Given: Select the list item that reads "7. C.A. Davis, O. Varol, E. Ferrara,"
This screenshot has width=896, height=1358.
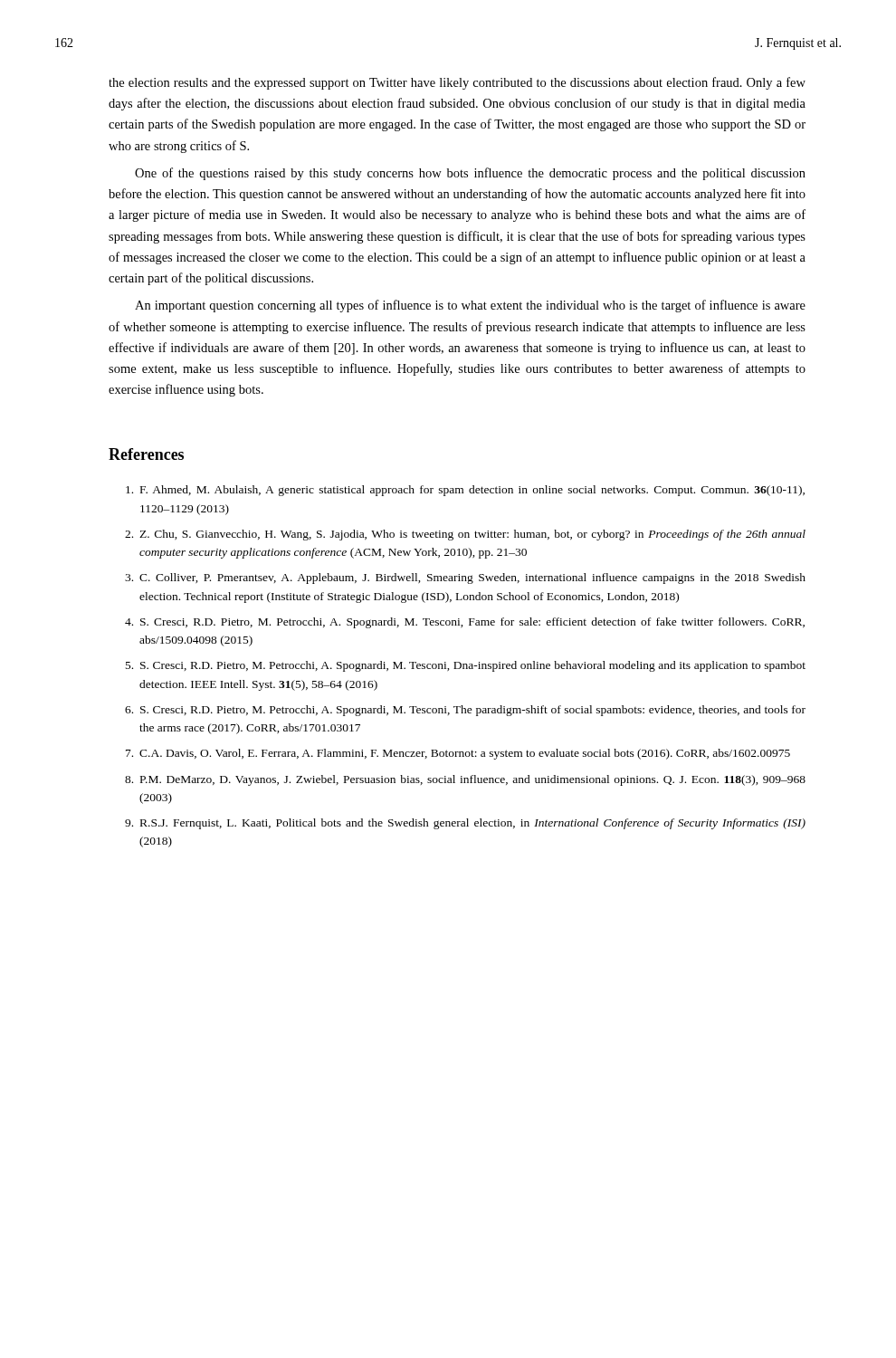Looking at the screenshot, I should coord(457,754).
